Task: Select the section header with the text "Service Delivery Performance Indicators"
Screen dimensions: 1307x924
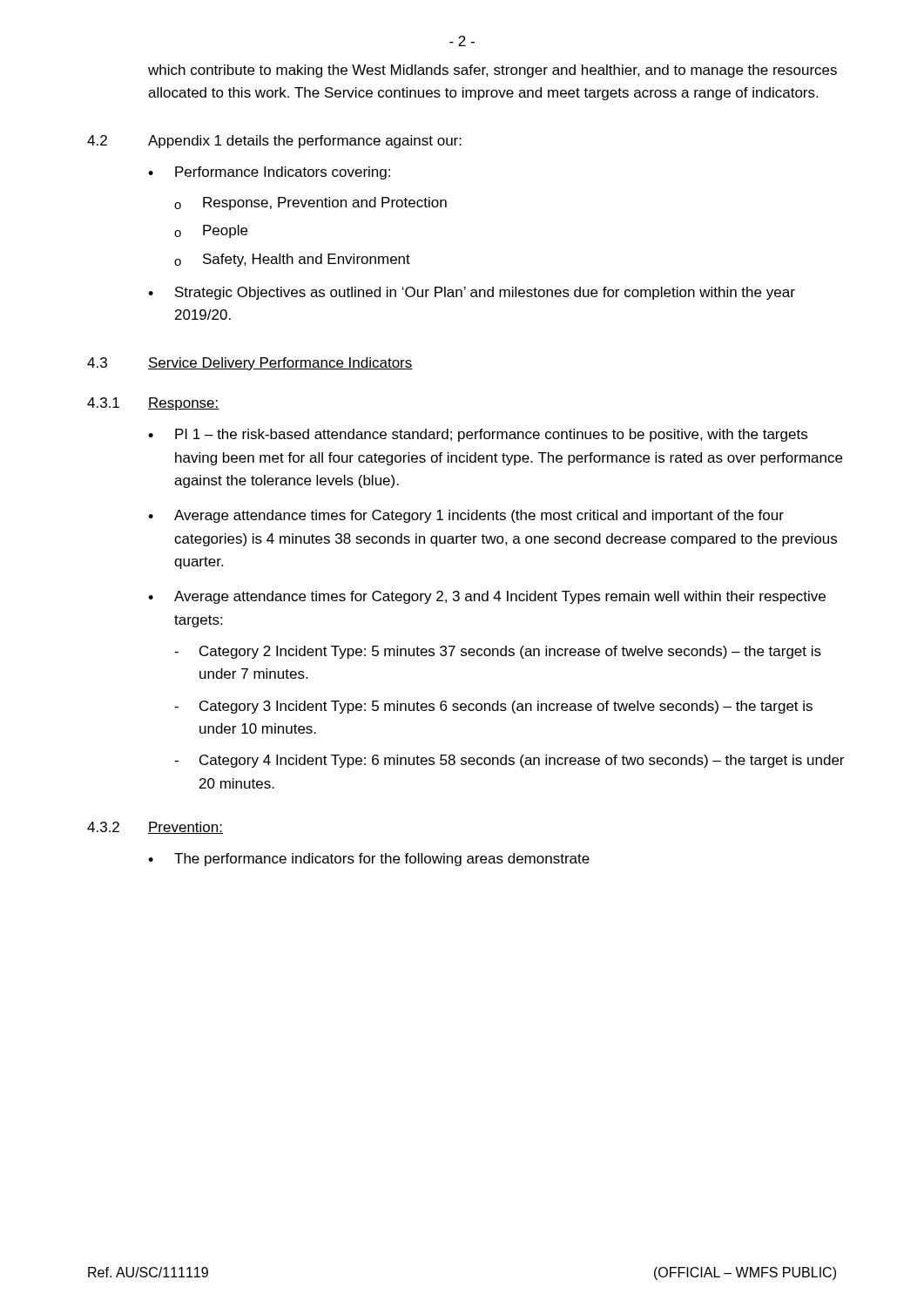Action: 280,363
